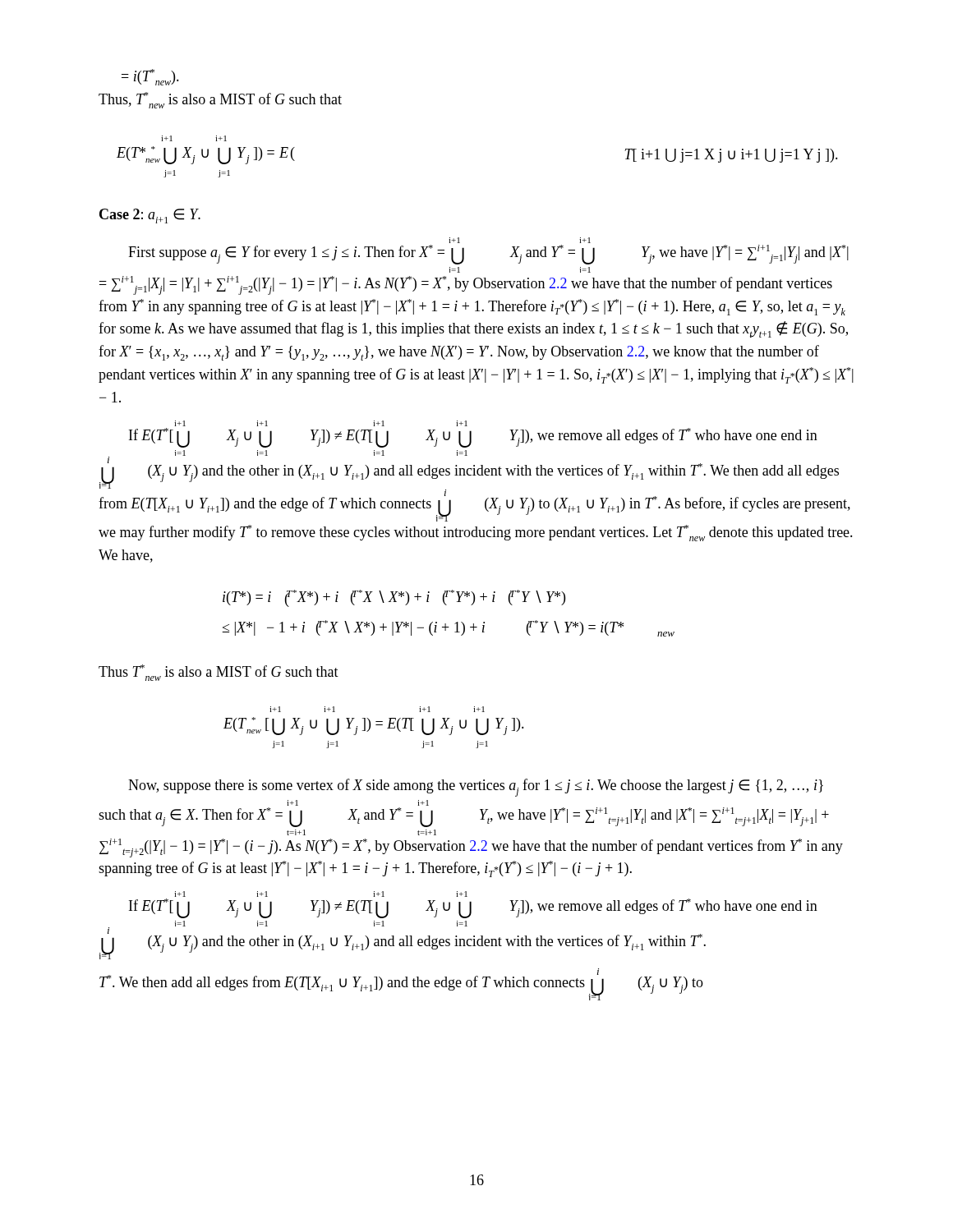
Task: Locate the formula that opens with "i(T*) = i T* ( X*) + i"
Action: [476, 614]
